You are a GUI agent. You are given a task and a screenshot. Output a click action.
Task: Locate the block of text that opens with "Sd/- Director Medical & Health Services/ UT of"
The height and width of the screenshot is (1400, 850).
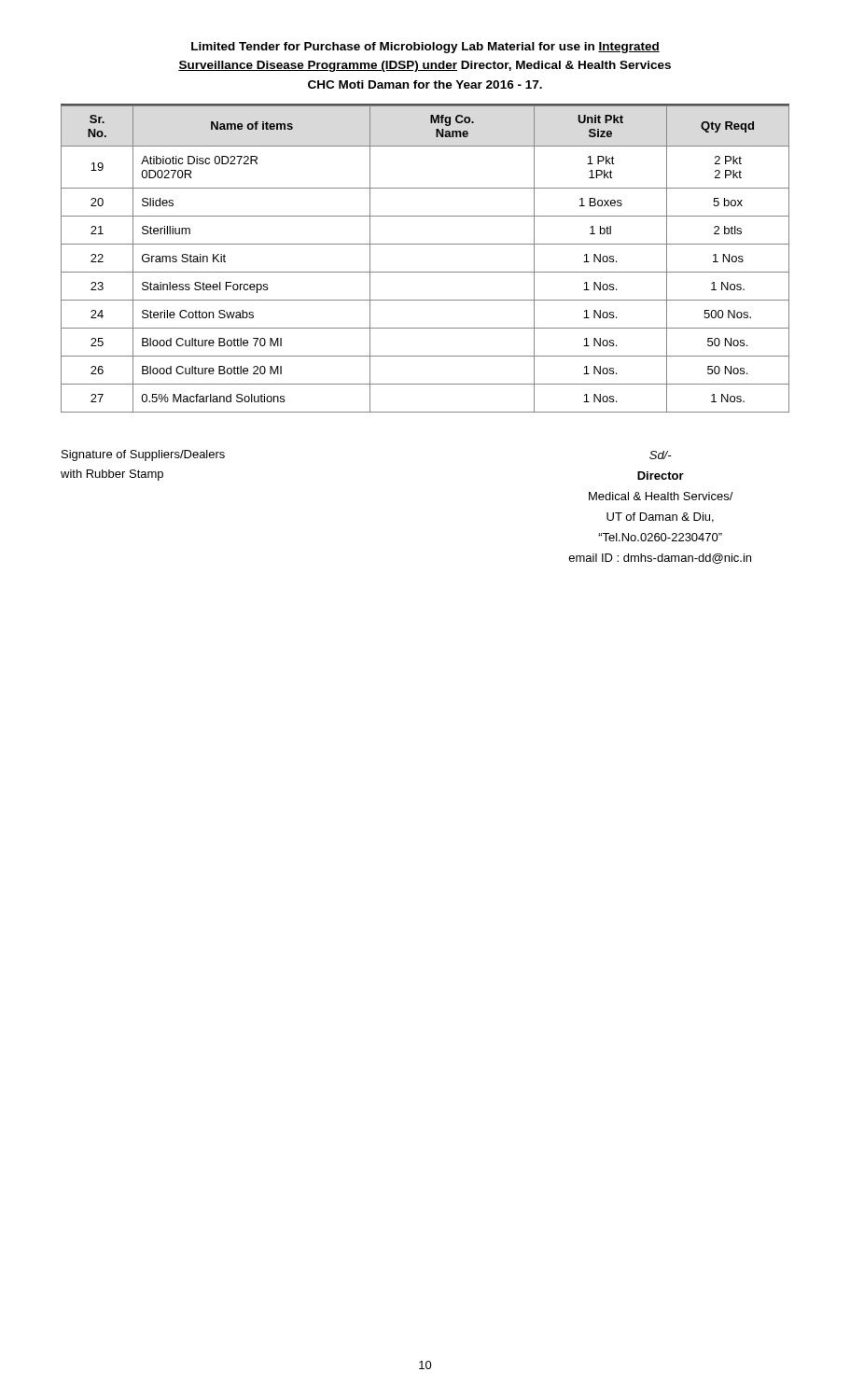(x=660, y=506)
